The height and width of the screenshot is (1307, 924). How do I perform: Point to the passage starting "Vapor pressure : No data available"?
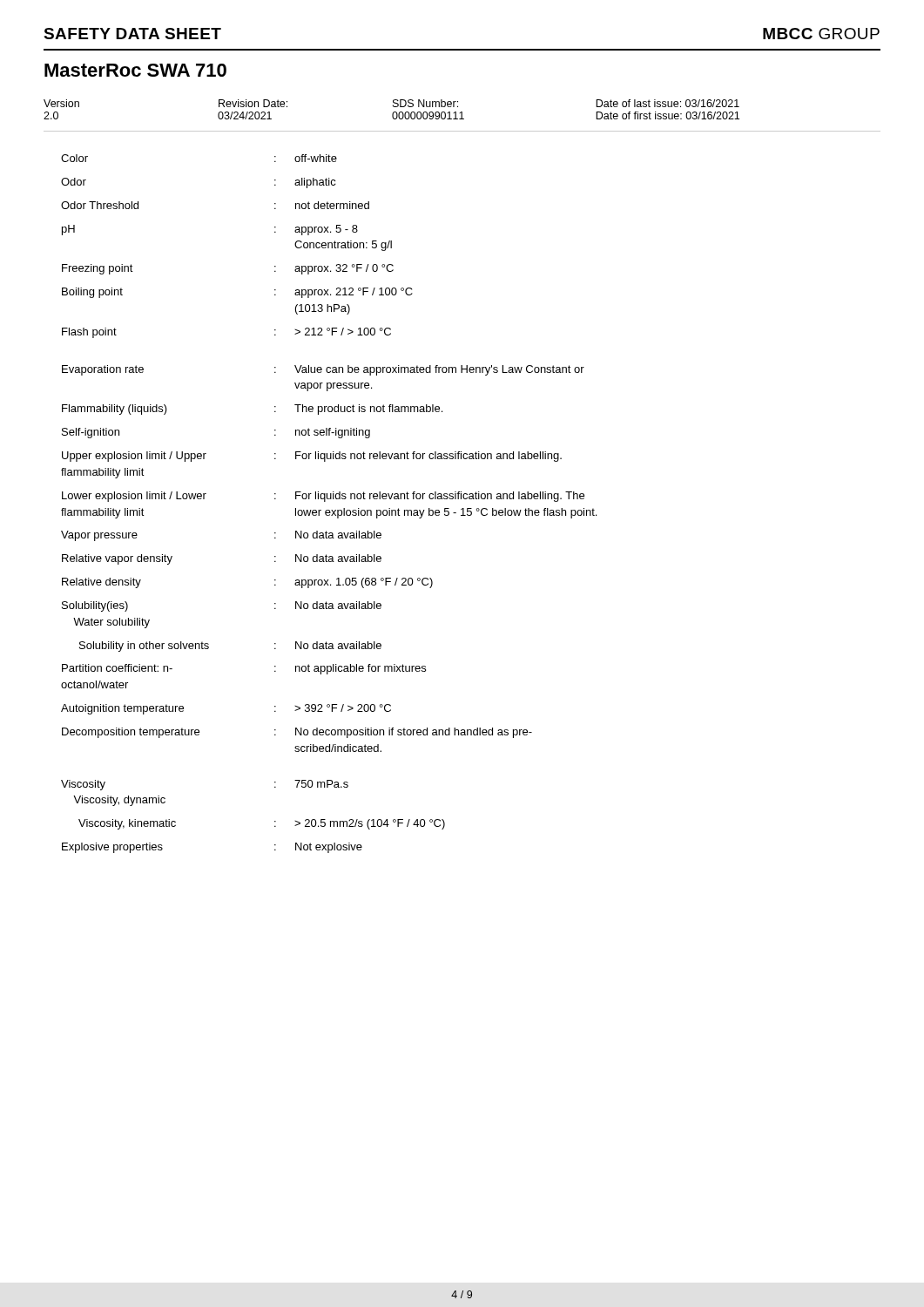[95, 535]
